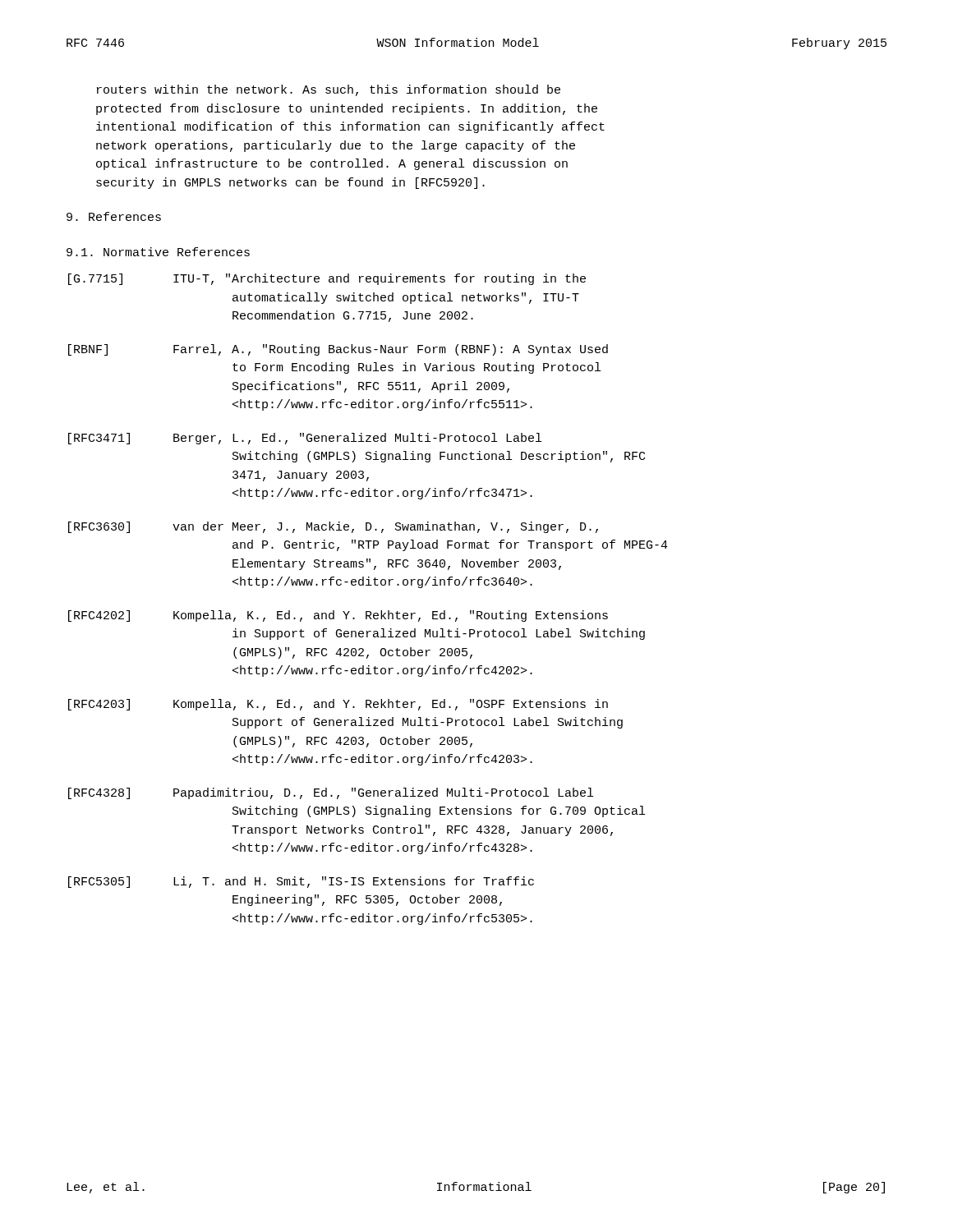The width and height of the screenshot is (953, 1232).
Task: Select the block starting "[G.7715] ITU-T, "Architecture and requirements for"
Action: (476, 299)
